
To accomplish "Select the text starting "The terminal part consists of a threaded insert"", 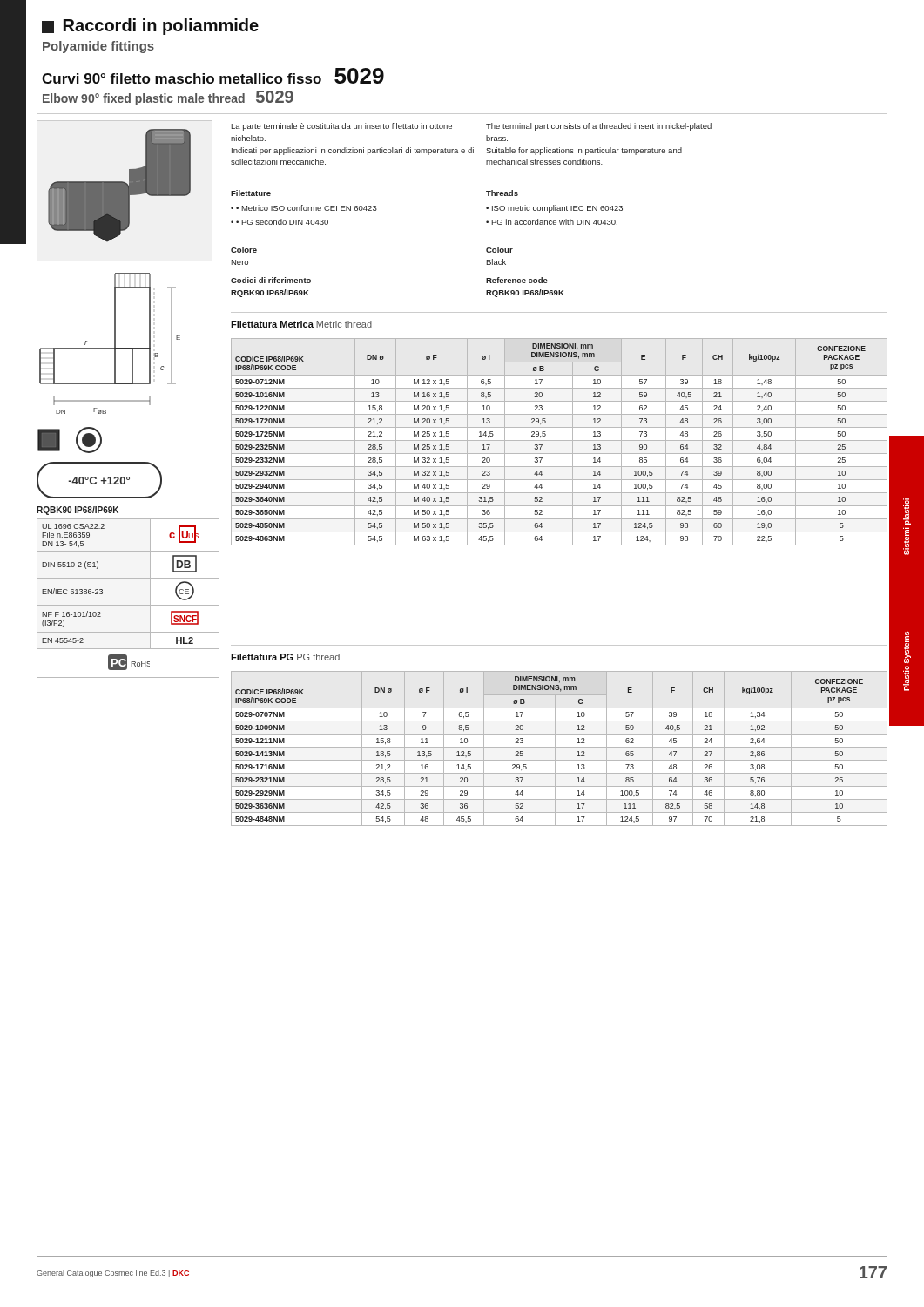I will (x=599, y=144).
